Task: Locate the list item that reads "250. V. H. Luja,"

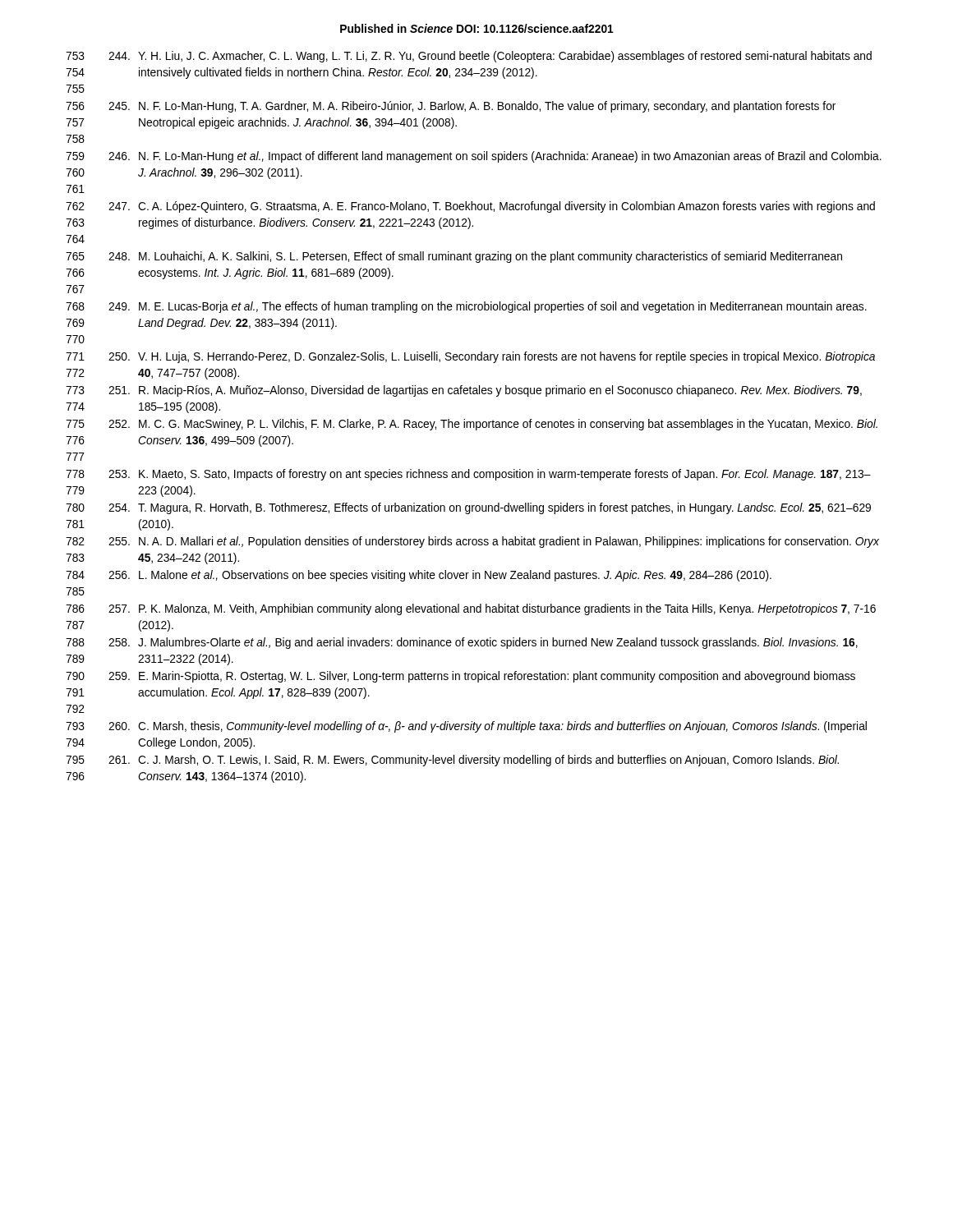Action: tap(498, 365)
